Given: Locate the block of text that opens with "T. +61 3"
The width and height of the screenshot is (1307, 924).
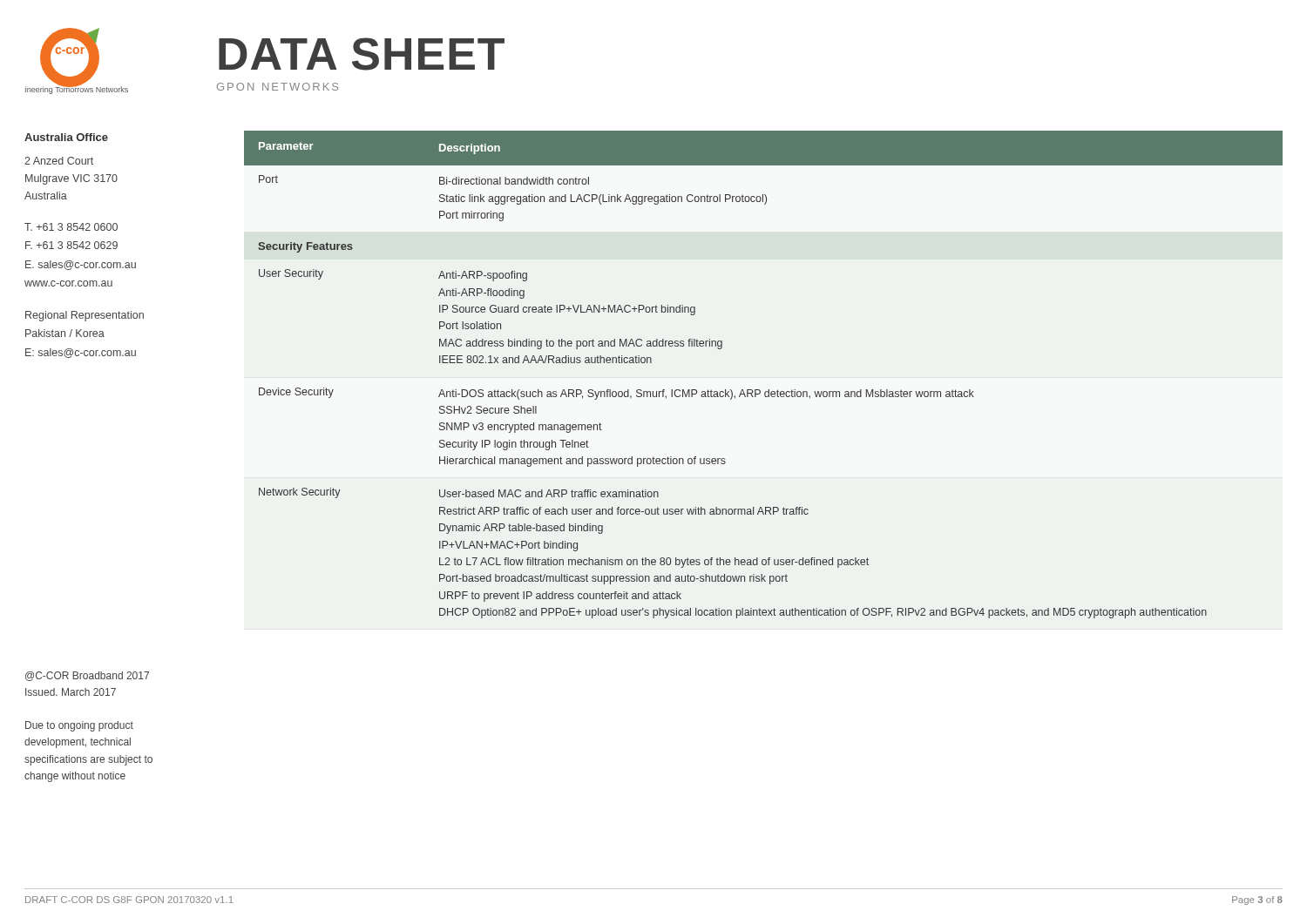Looking at the screenshot, I should 81,255.
